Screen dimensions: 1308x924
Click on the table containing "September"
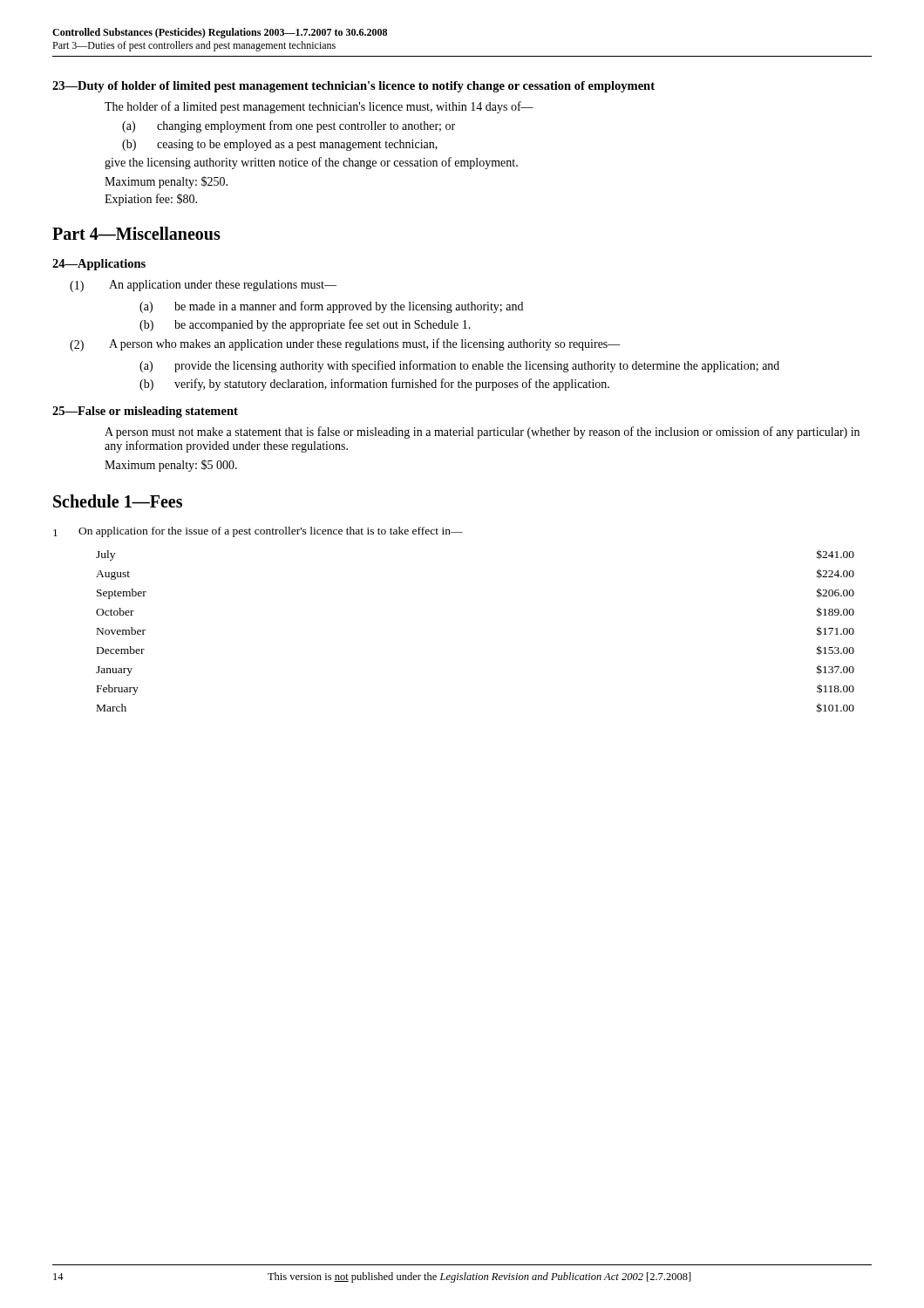pyautogui.click(x=475, y=631)
